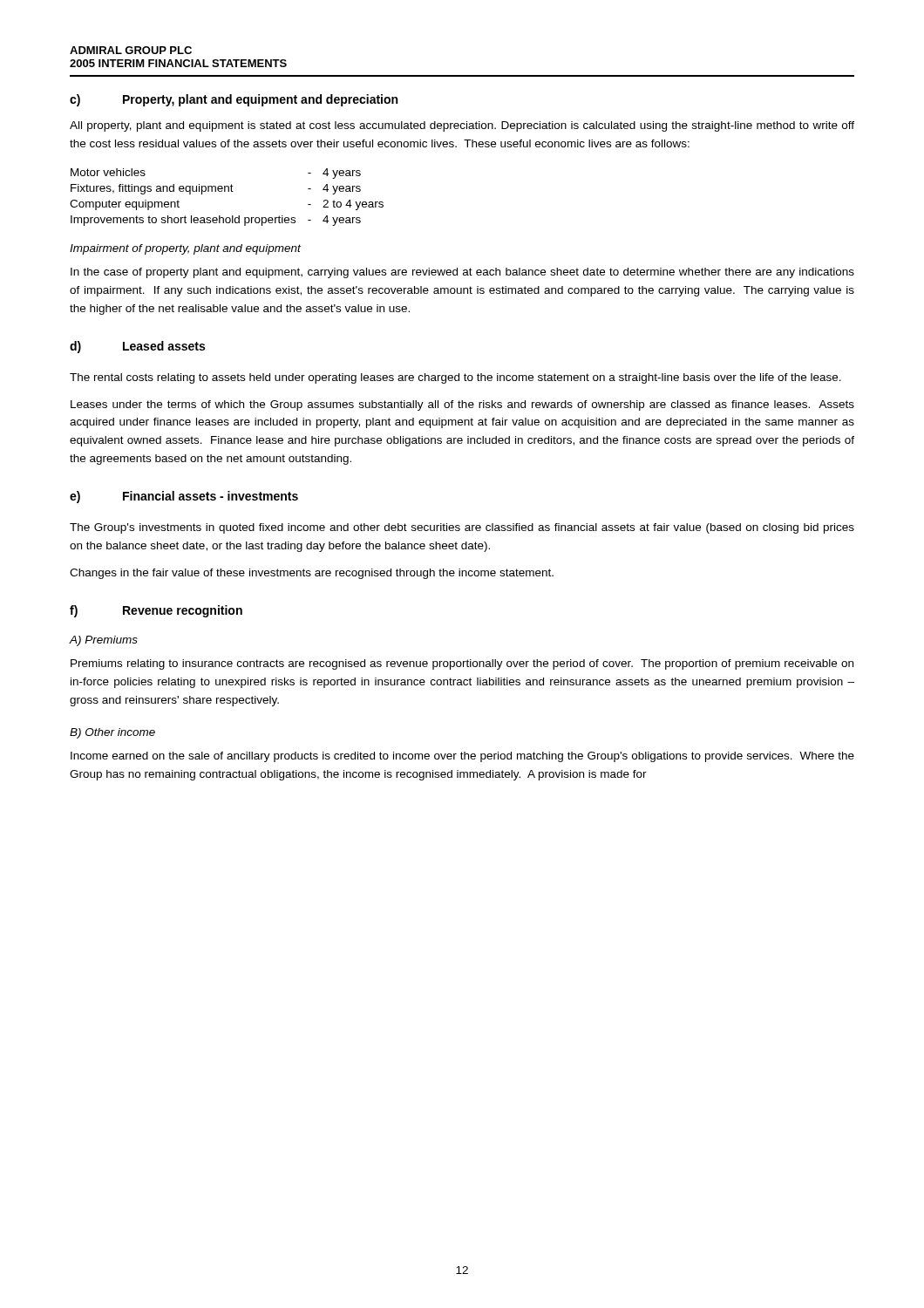Navigate to the block starting "B) Other income"
924x1308 pixels.
[x=113, y=732]
